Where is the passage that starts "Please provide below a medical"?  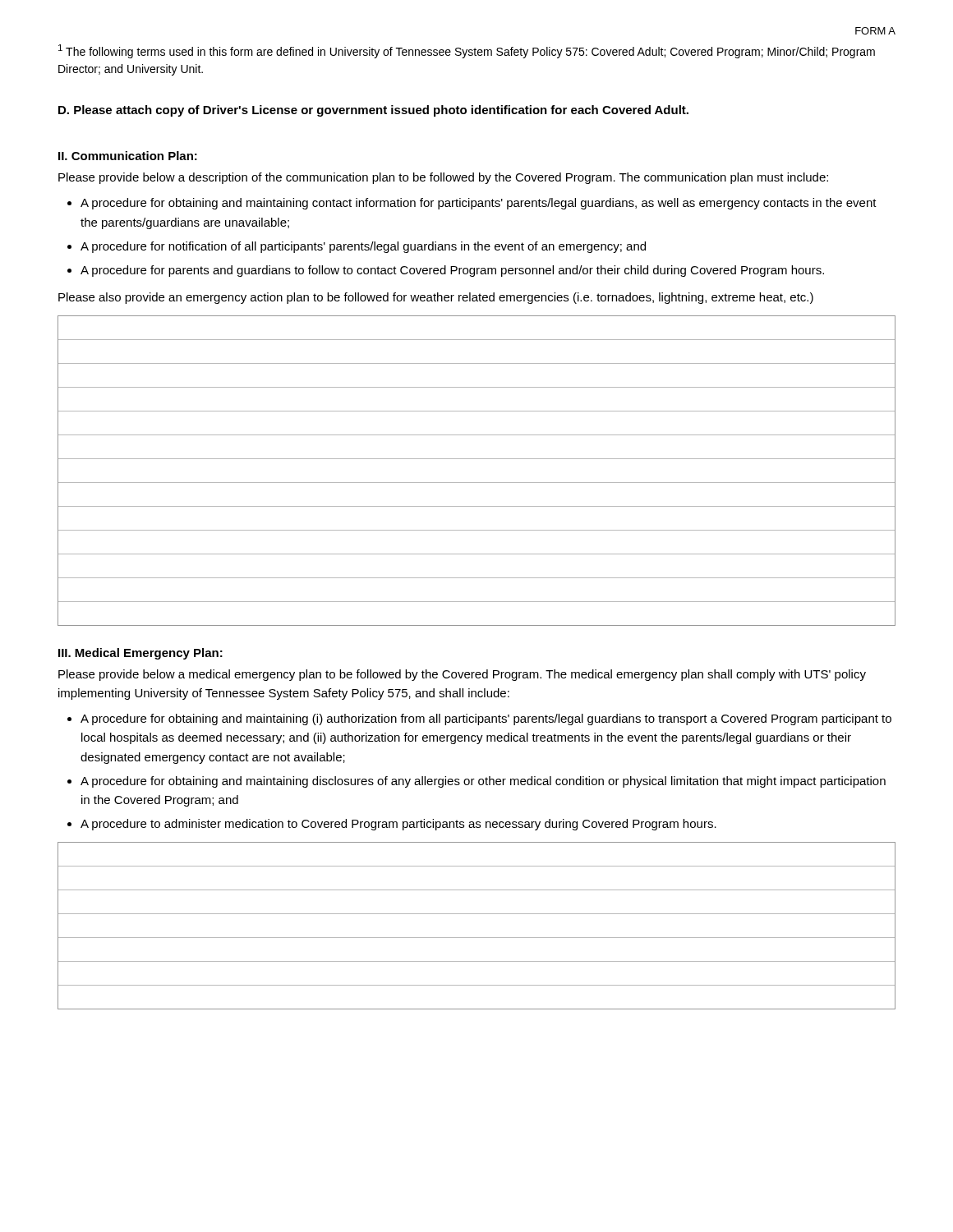(462, 683)
